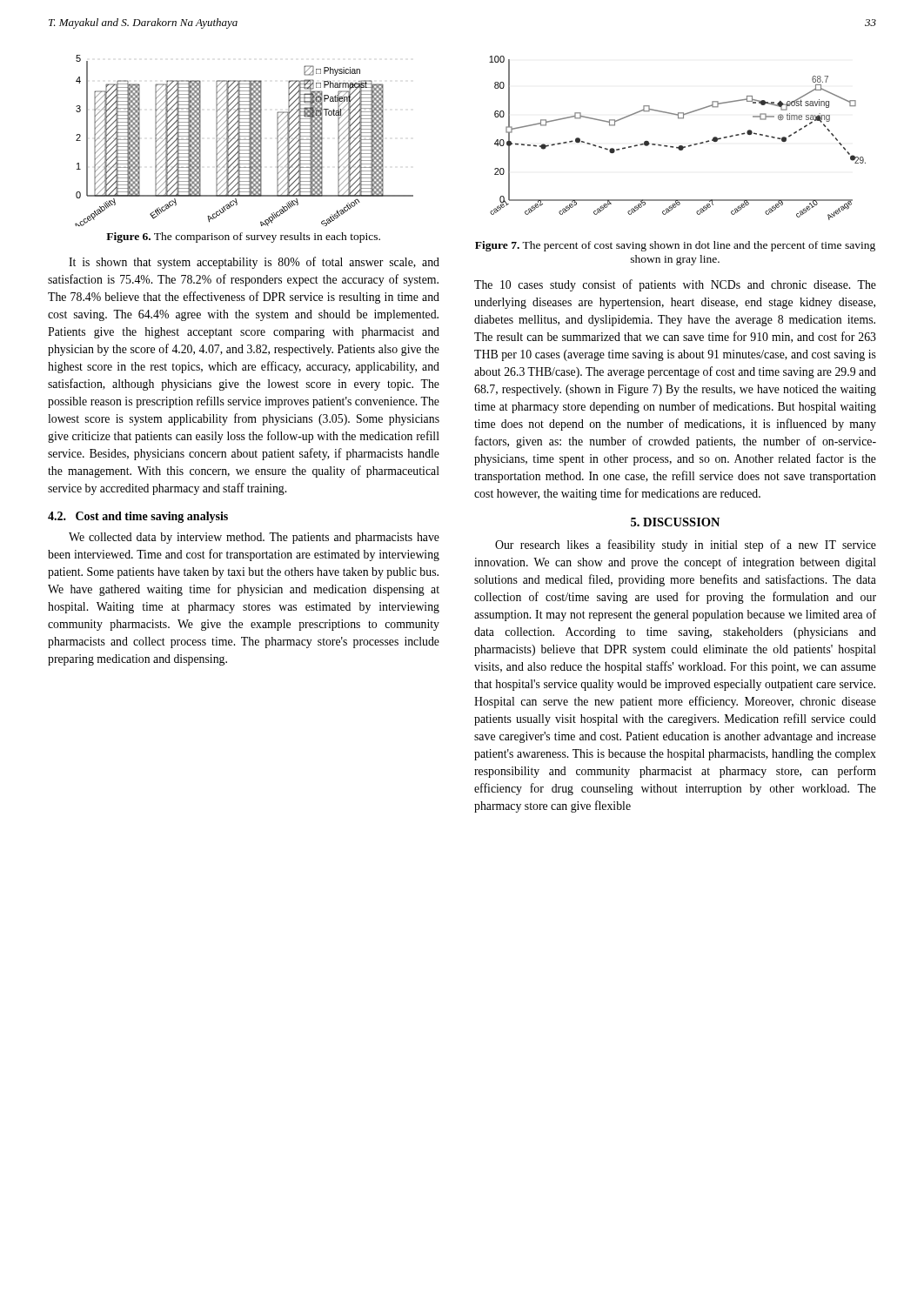Find the passage starting "The 10 cases study consist of patients"
Viewport: 924px width, 1305px height.
675,389
